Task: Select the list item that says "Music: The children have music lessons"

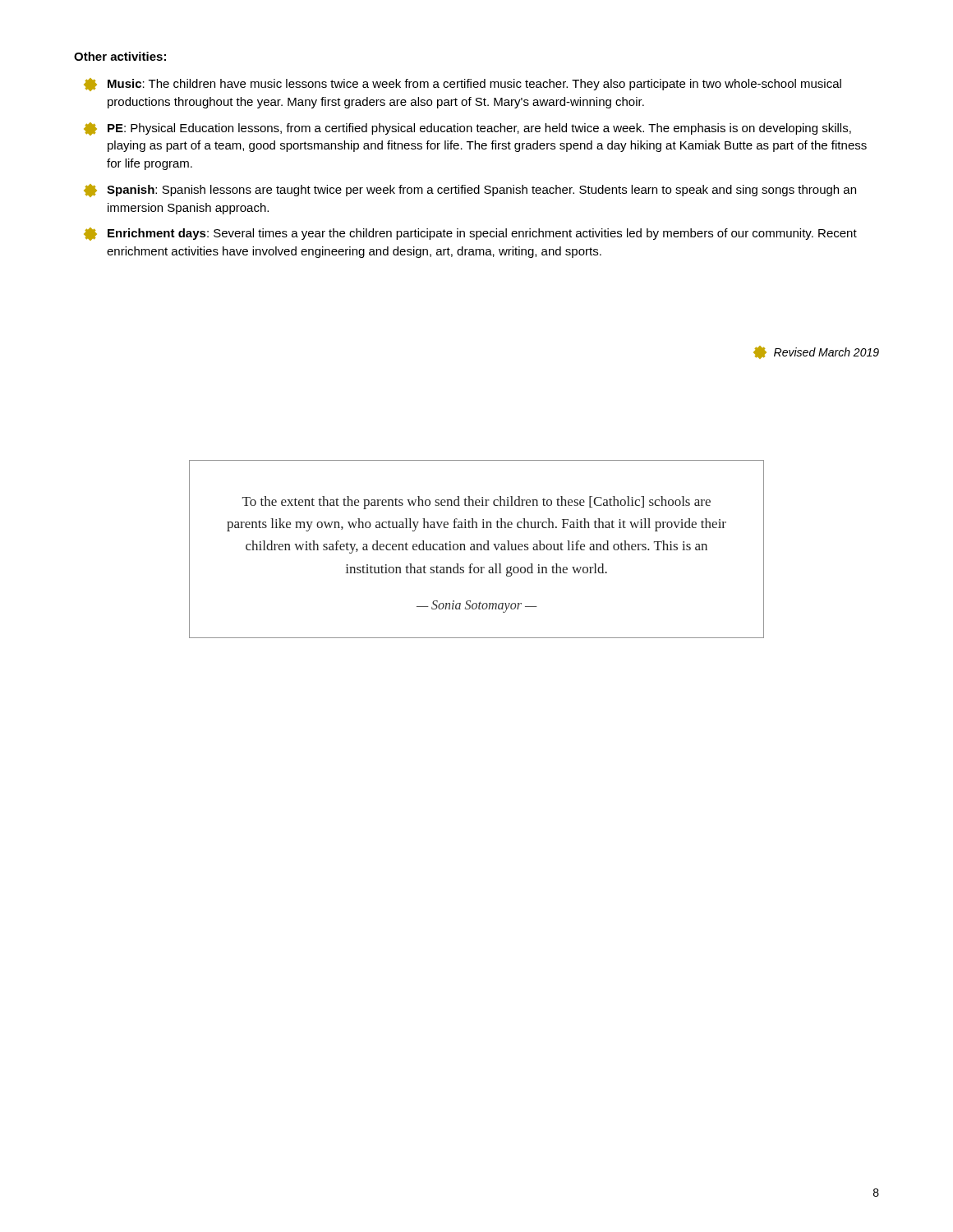Action: pyautogui.click(x=481, y=93)
